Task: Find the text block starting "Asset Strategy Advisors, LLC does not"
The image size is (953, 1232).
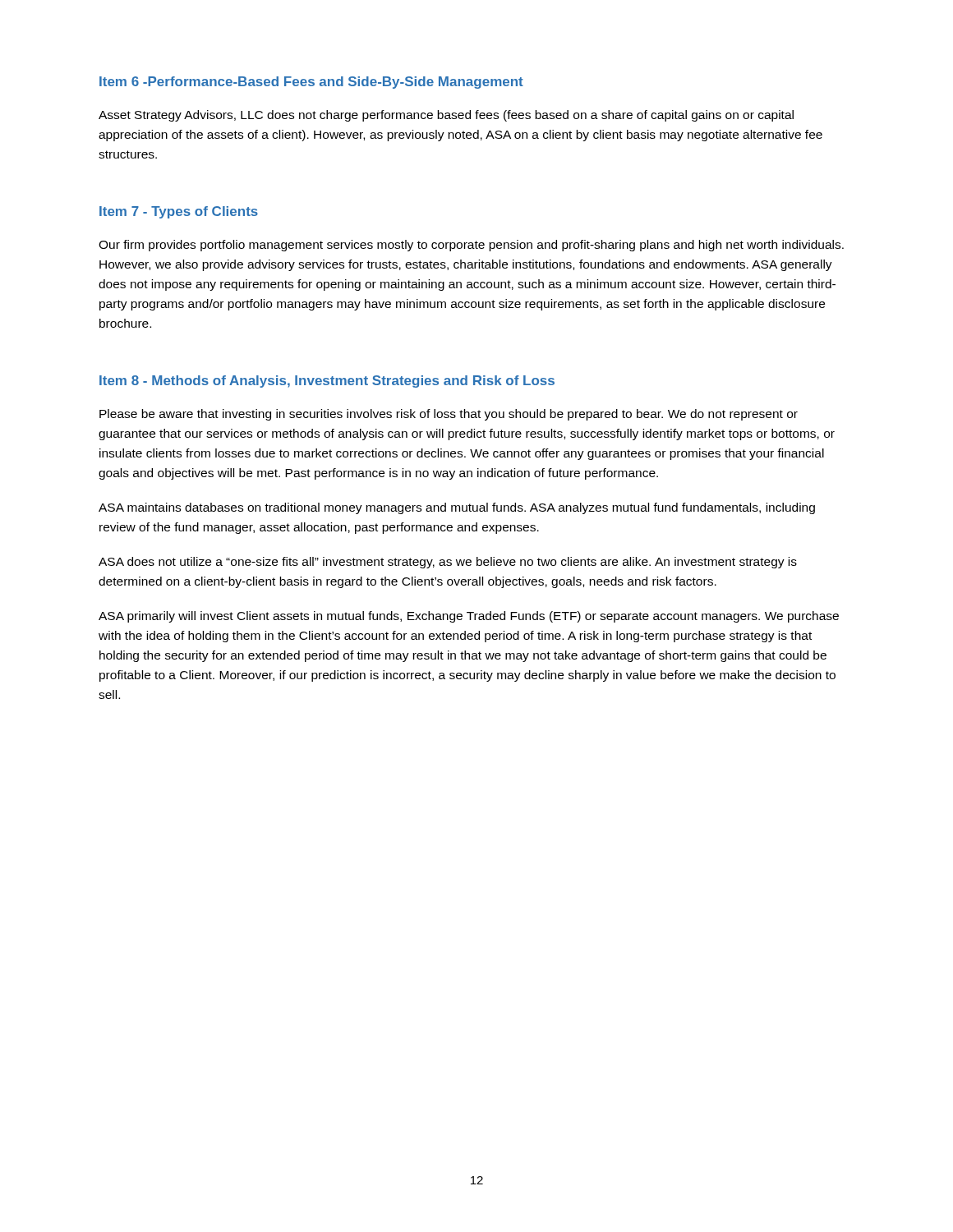Action: (x=476, y=135)
